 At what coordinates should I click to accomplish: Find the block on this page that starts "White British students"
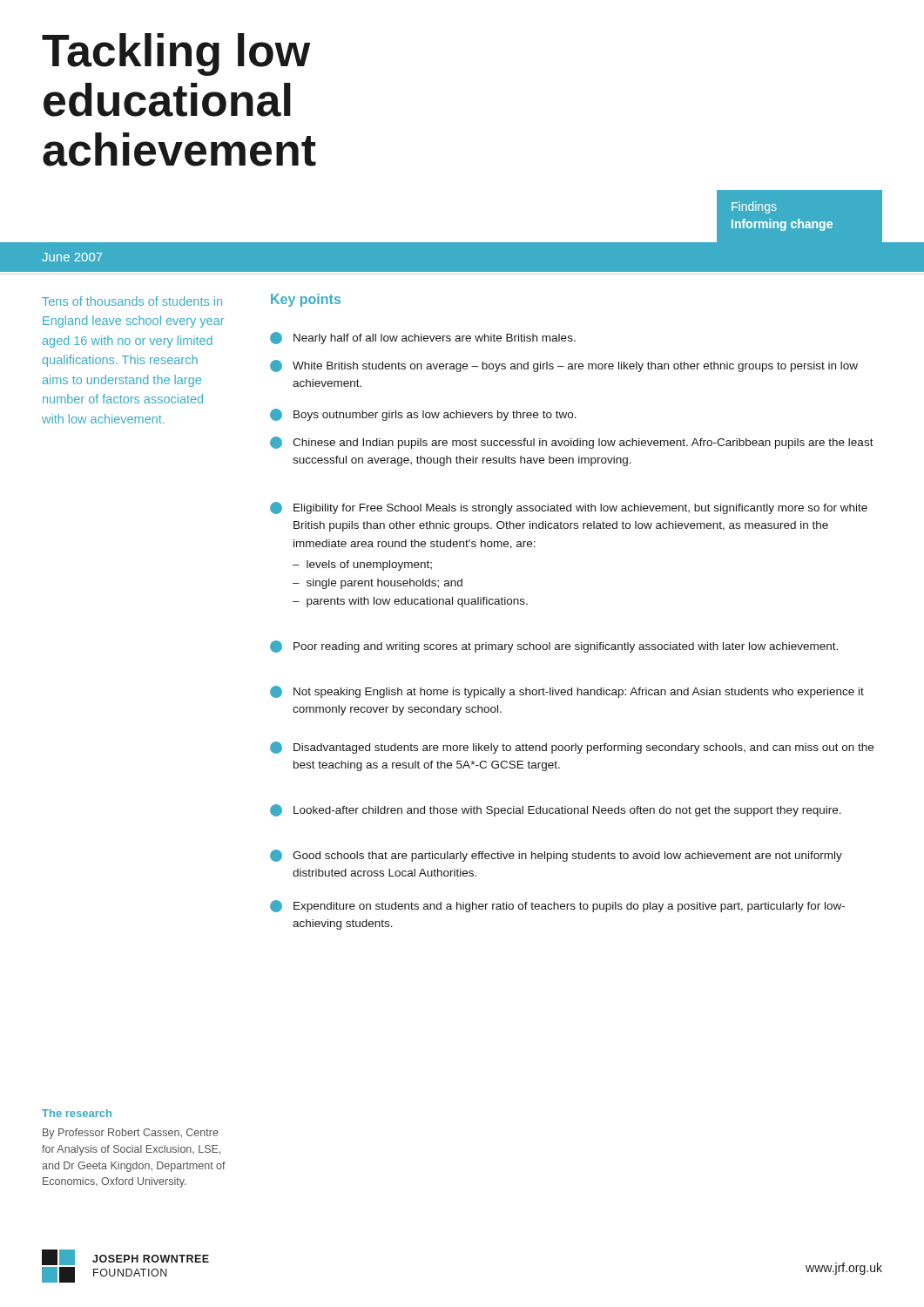pyautogui.click(x=575, y=375)
